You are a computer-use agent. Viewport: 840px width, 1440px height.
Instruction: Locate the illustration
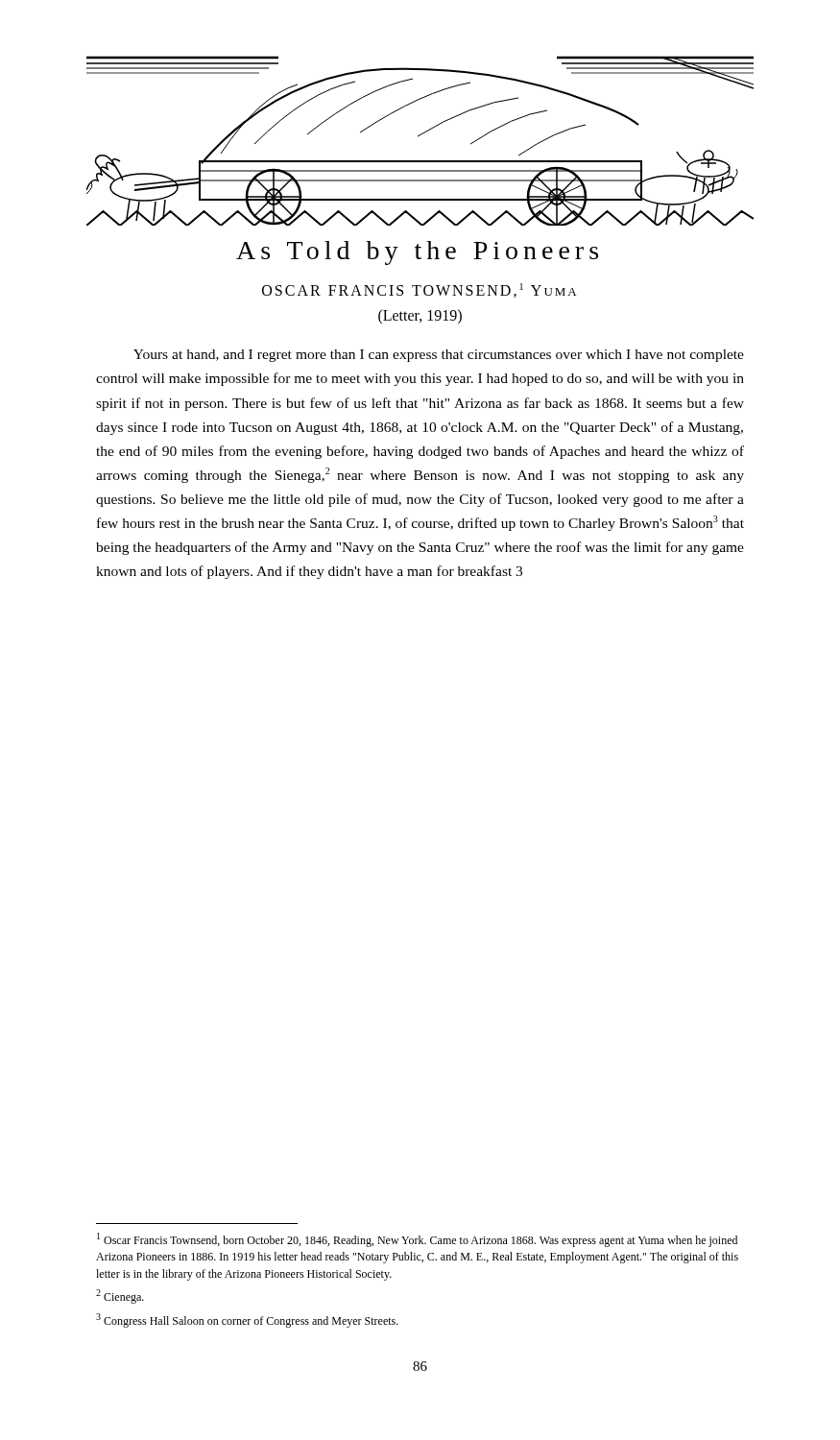coord(420,139)
